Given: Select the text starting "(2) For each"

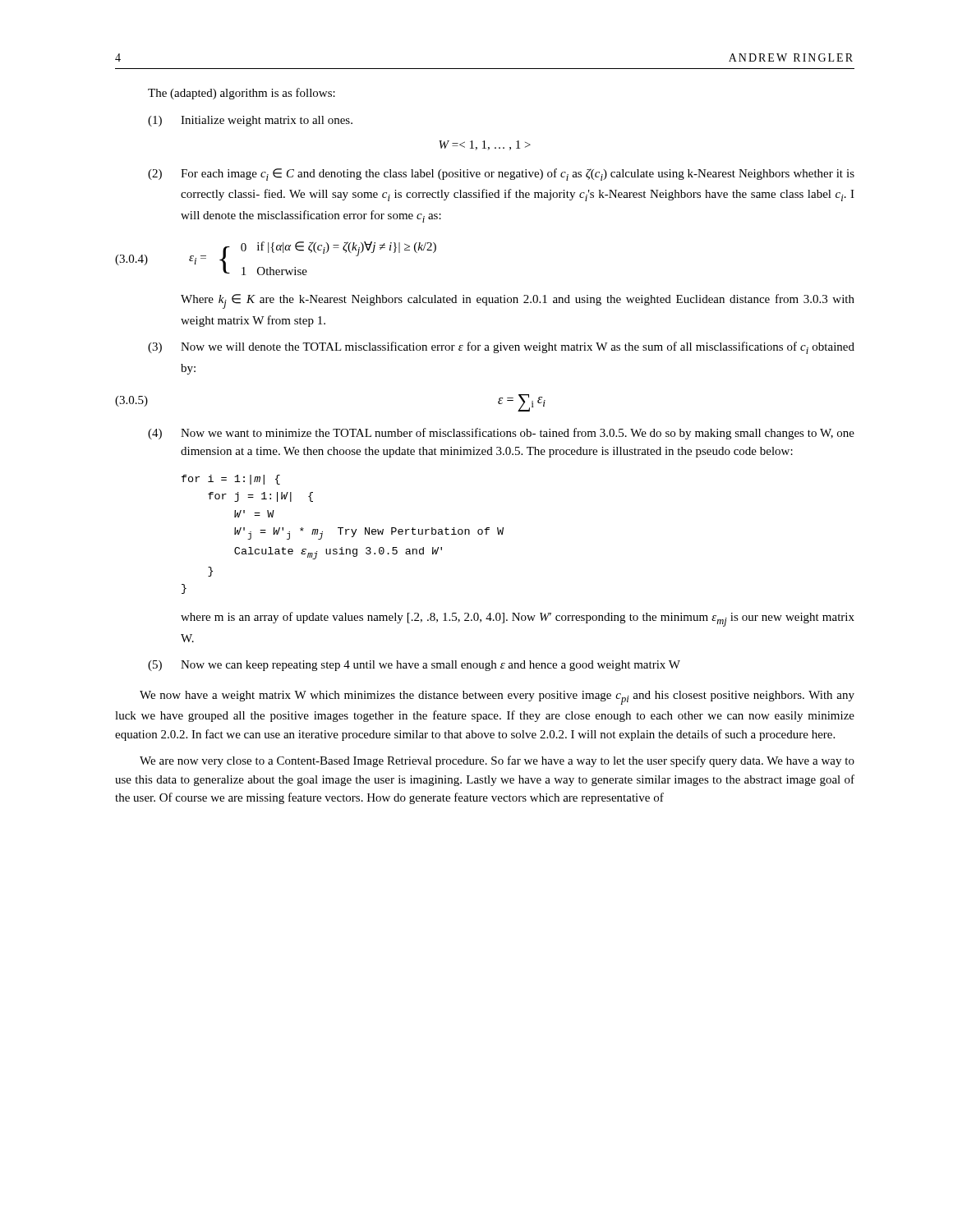Looking at the screenshot, I should pos(501,196).
